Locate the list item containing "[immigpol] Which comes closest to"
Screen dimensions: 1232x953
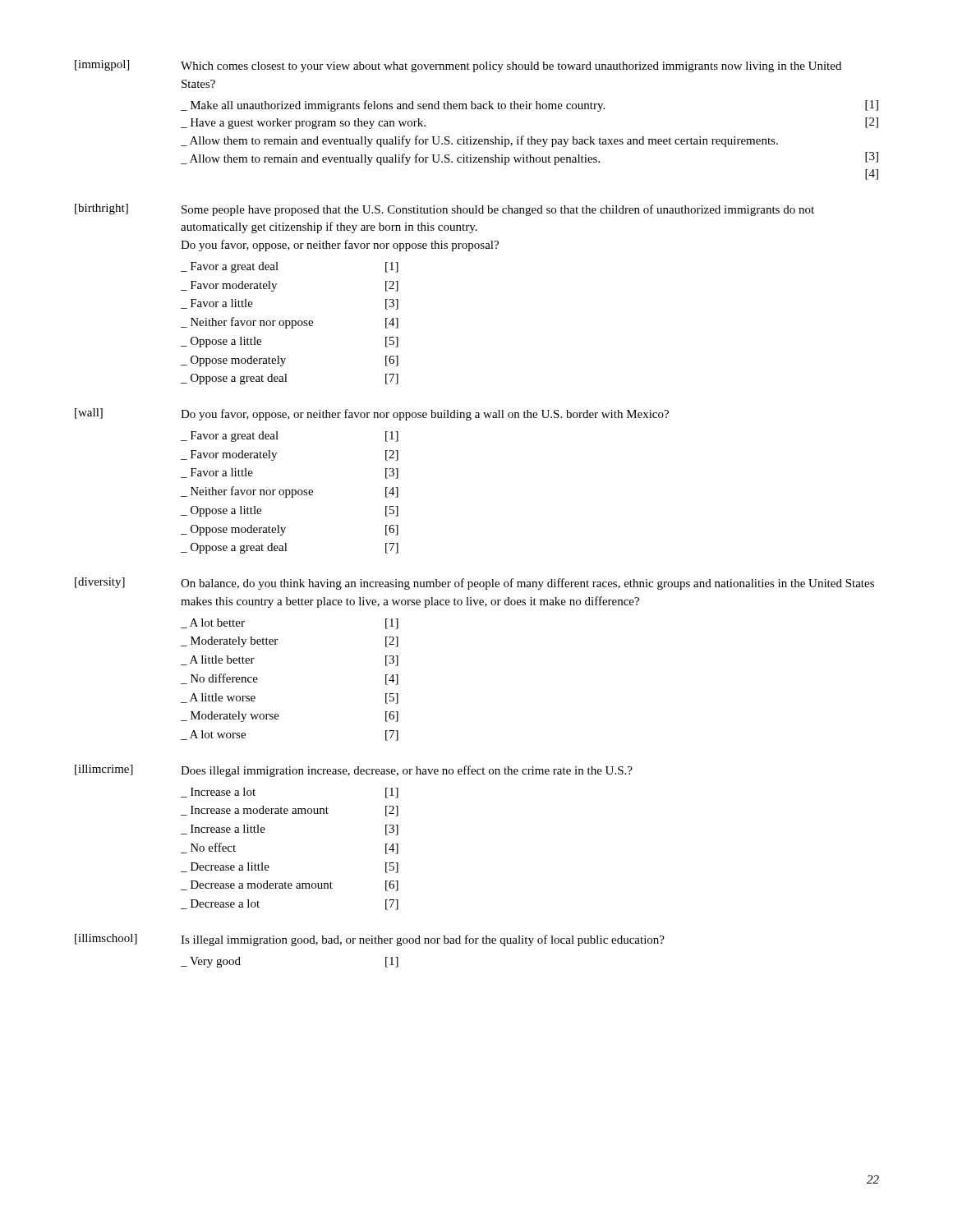[x=476, y=120]
